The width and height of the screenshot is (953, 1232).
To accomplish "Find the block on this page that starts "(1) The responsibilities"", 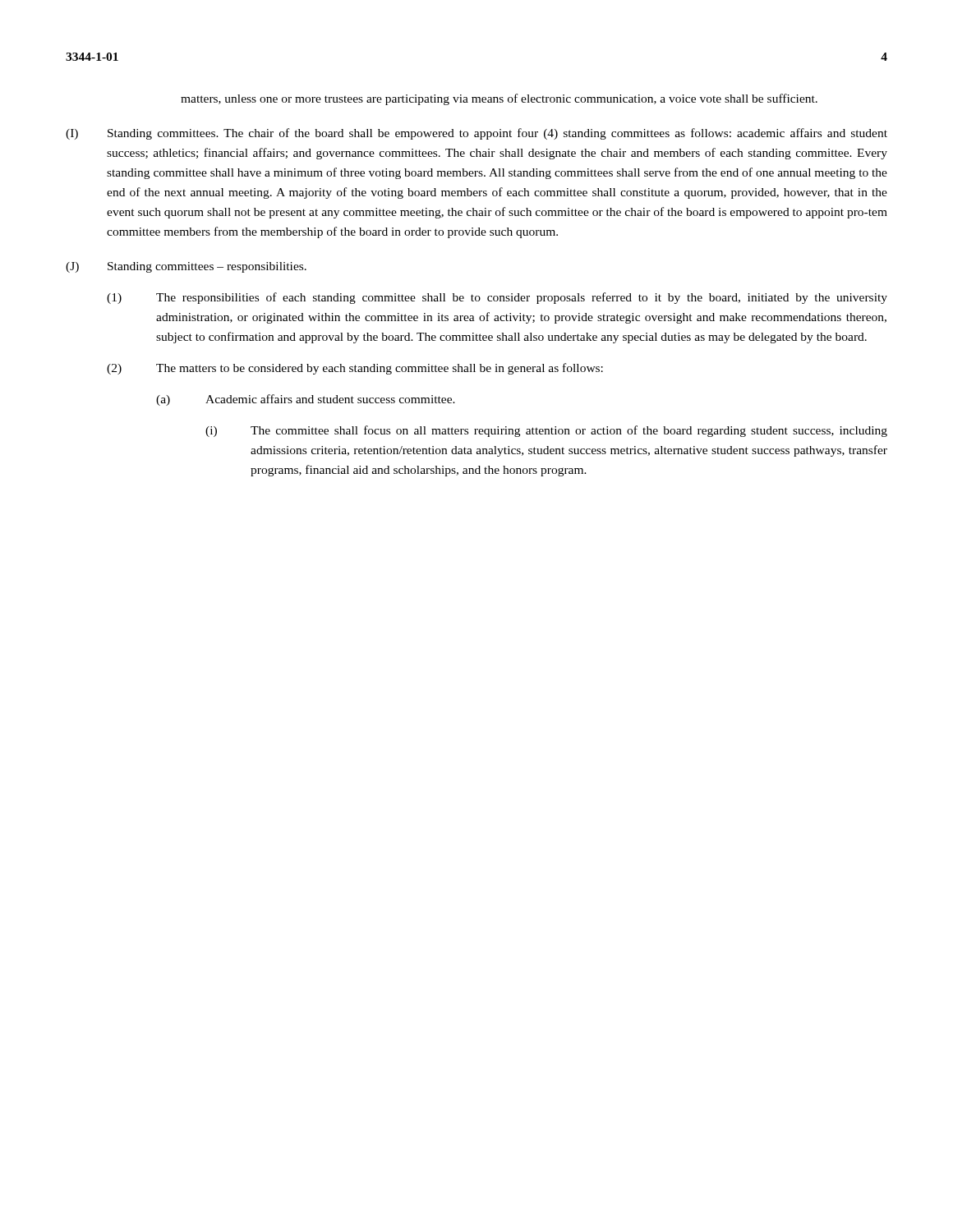I will point(497,317).
